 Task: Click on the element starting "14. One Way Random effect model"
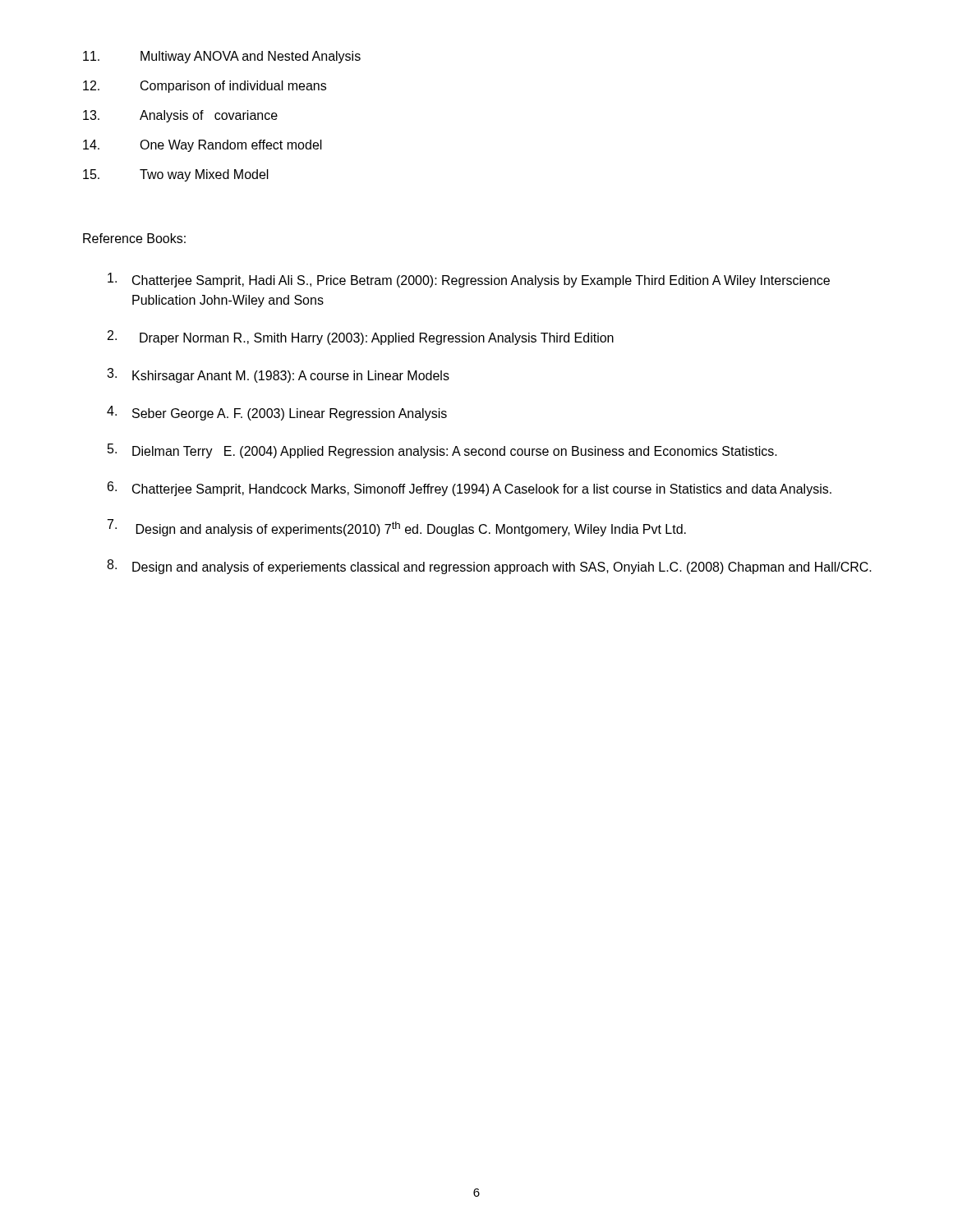(202, 145)
